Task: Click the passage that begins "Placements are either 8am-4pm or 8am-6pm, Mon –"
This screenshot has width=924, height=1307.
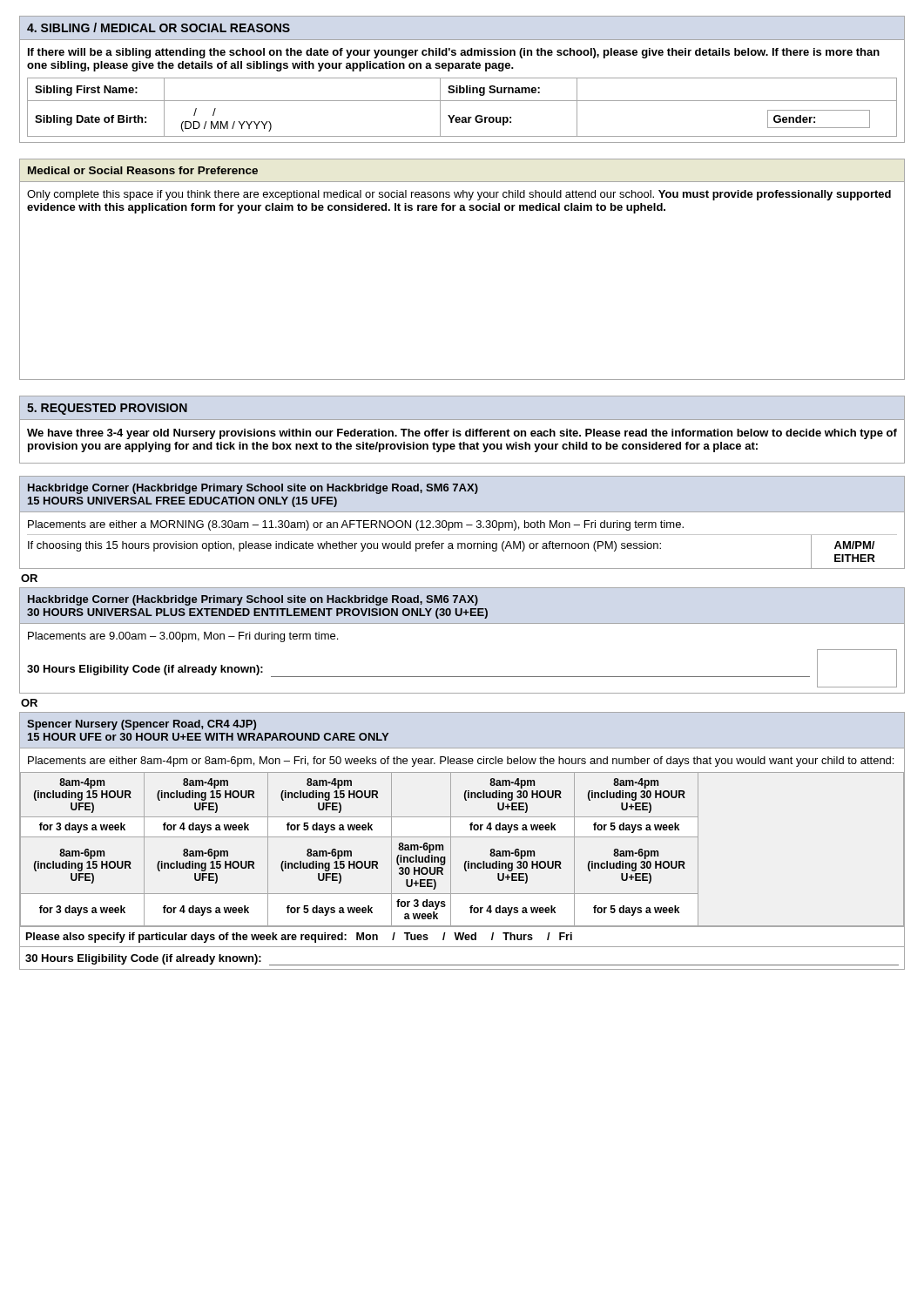Action: [461, 760]
